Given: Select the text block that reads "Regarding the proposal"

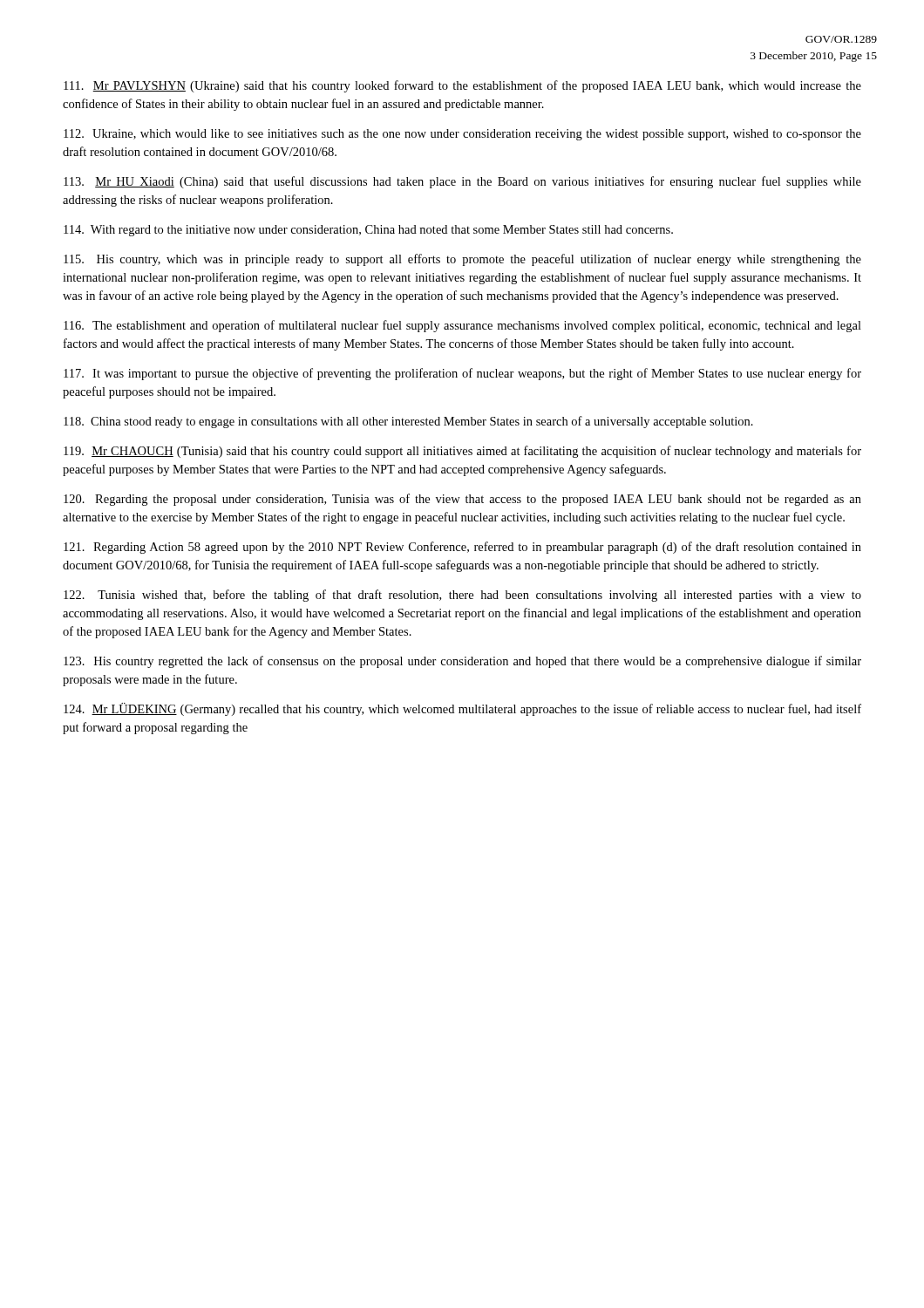Looking at the screenshot, I should 462,508.
